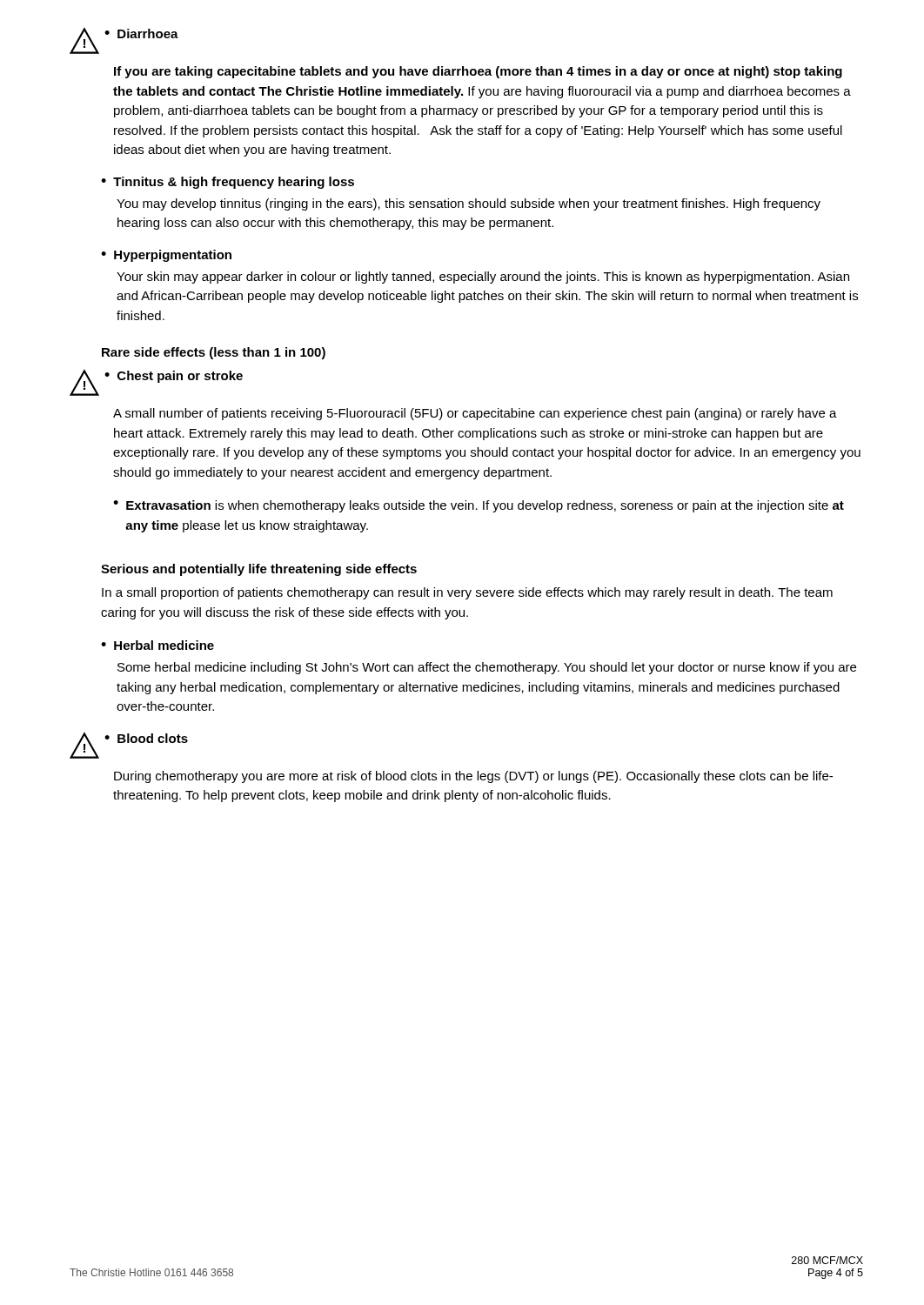
Task: Click on the list item that says "• Herbal medicine Some"
Action: [482, 677]
